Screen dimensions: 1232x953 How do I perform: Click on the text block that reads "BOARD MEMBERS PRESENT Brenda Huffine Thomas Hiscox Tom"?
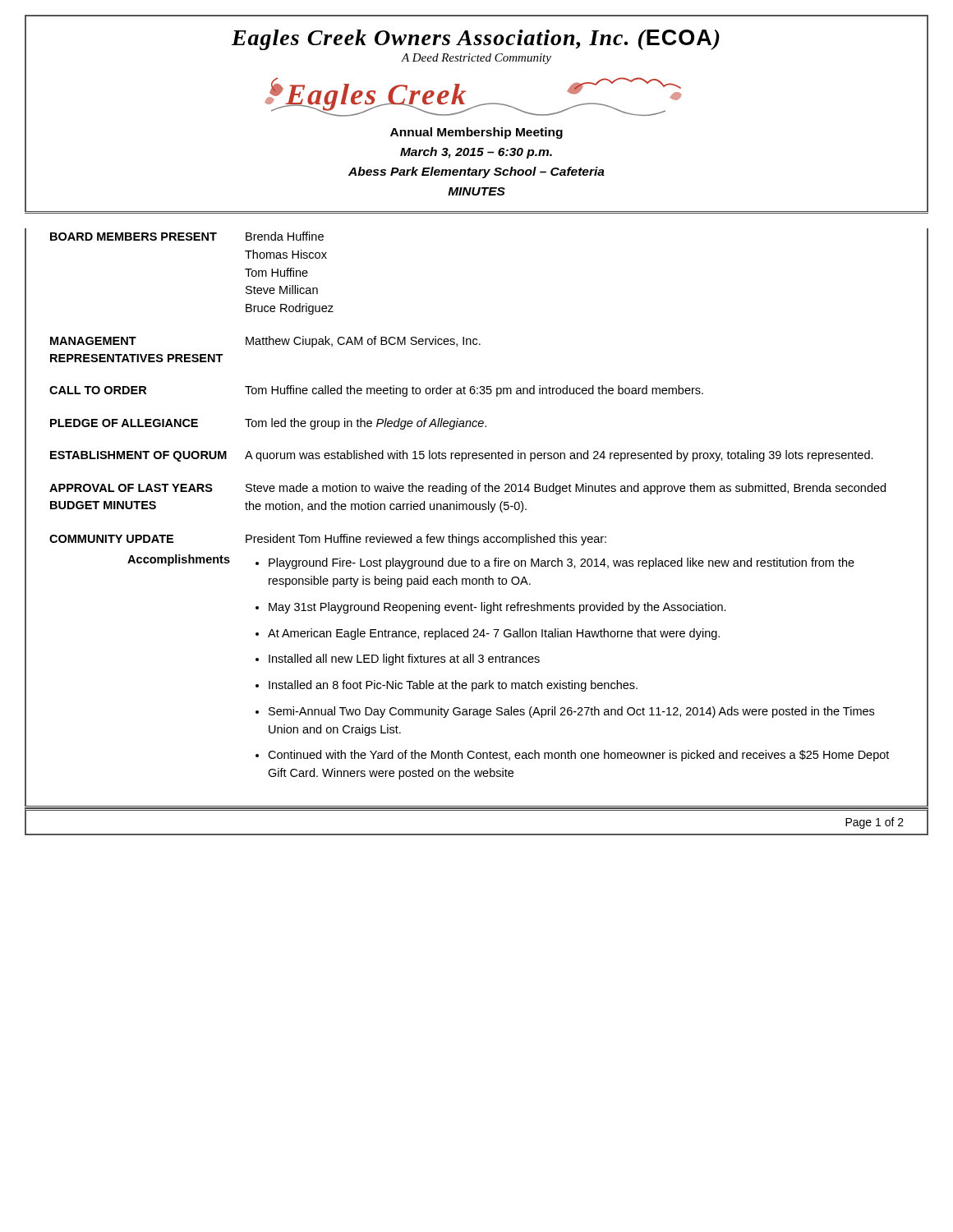(187, 236)
